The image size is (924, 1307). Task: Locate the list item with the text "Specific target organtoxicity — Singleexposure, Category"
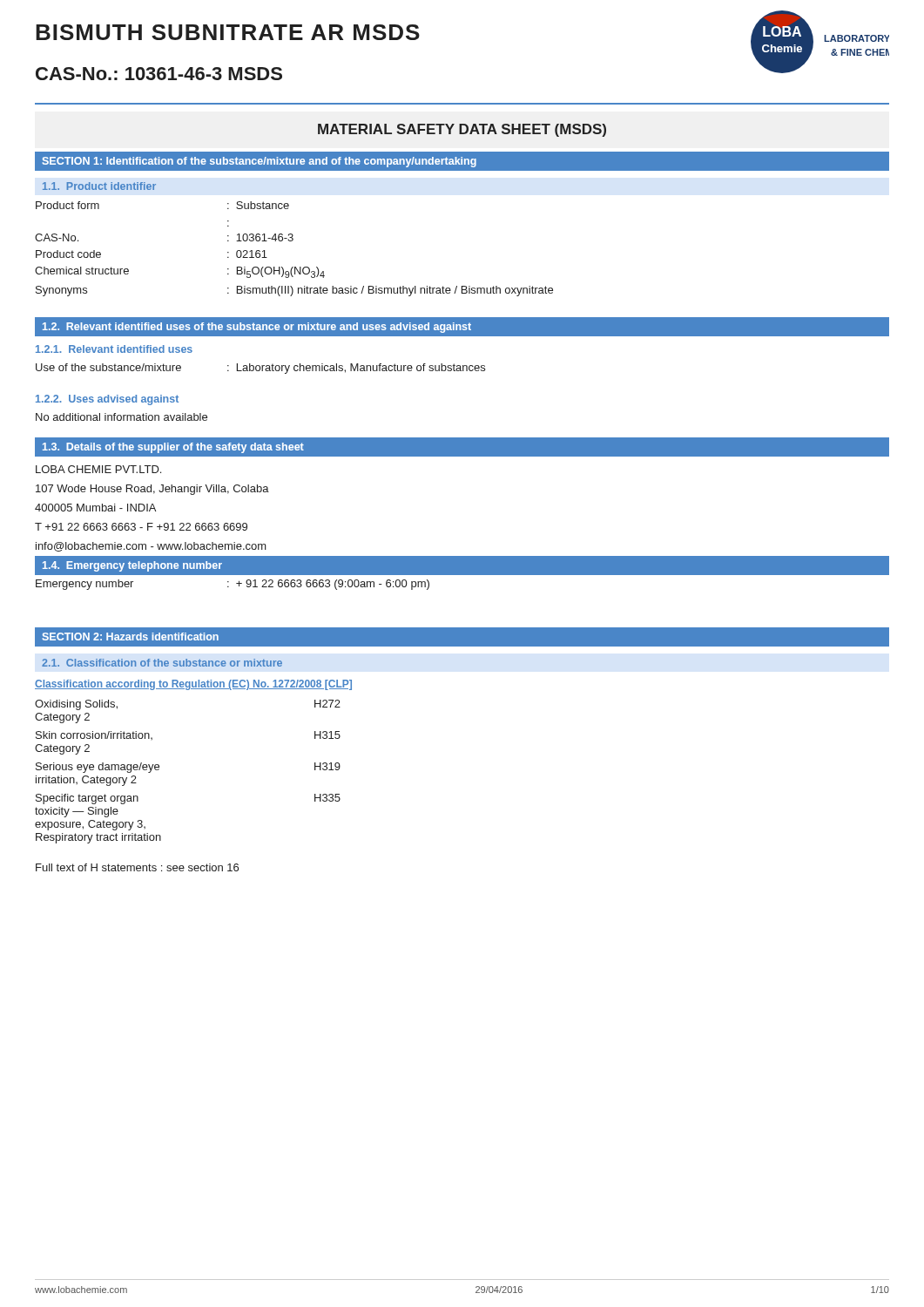[x=88, y=799]
